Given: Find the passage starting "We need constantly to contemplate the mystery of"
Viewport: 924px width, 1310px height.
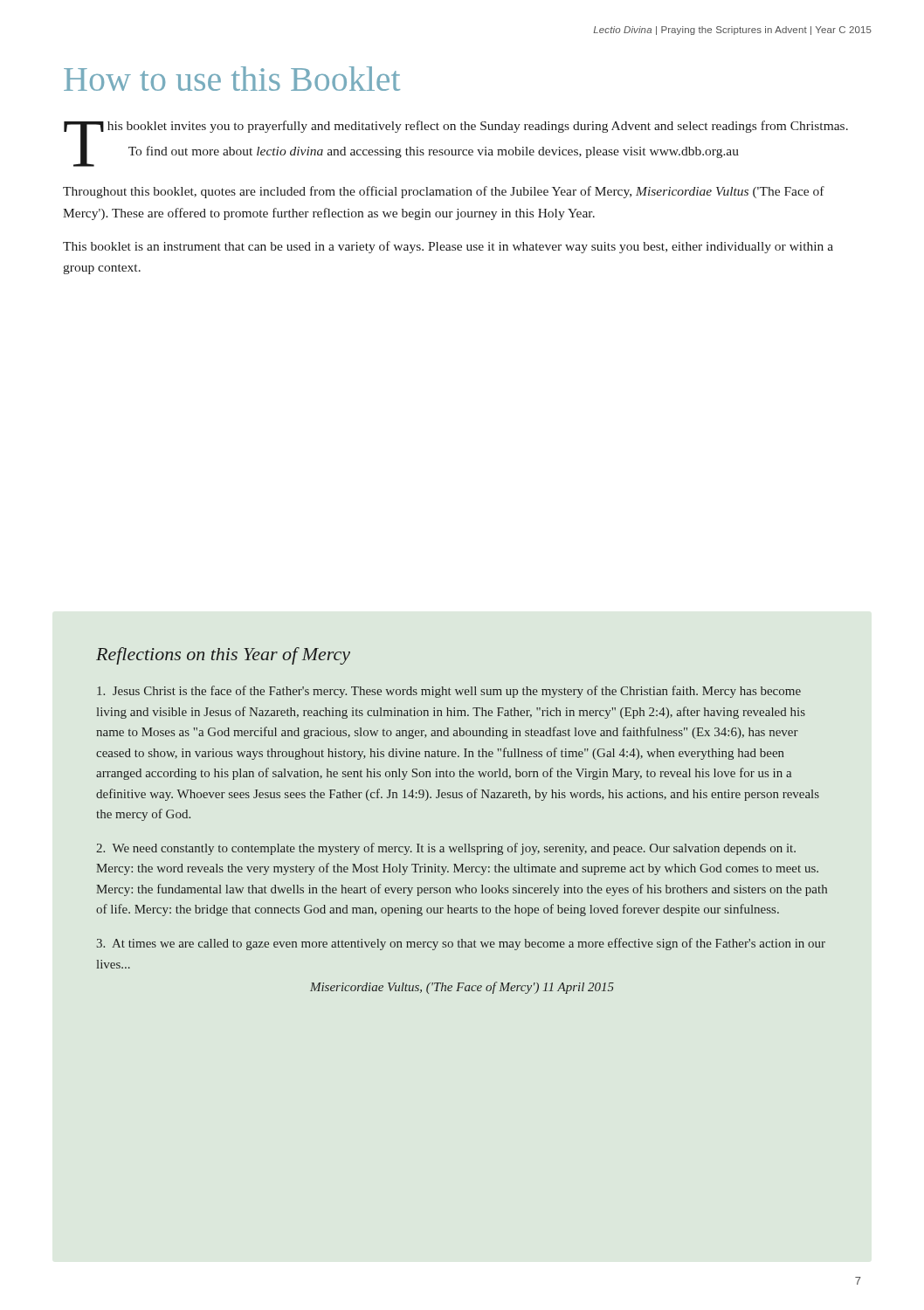Looking at the screenshot, I should pyautogui.click(x=462, y=879).
